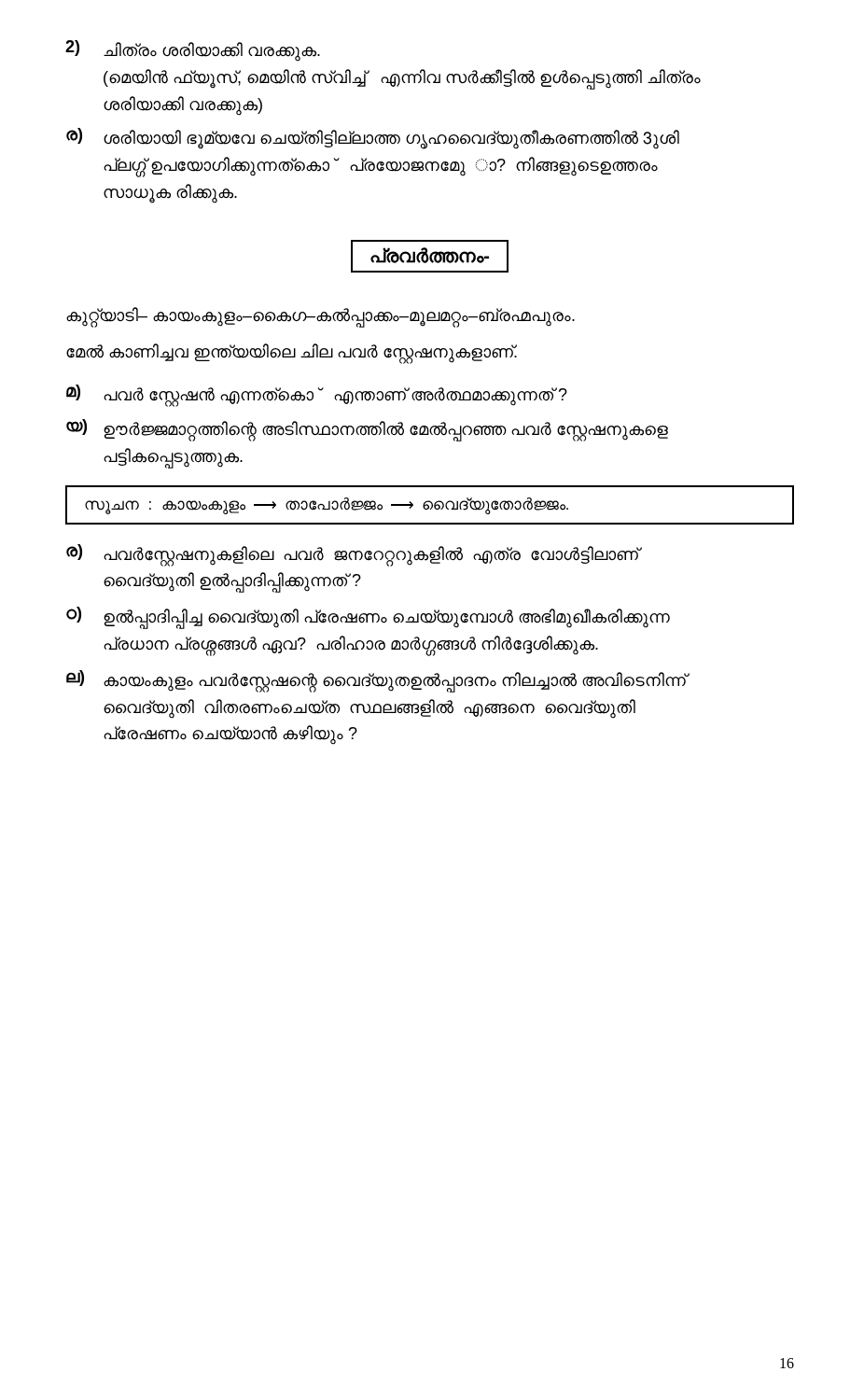
Task: Select the element starting "യ) ഊർജ്ജമാറ്റത്തിന്റെ അടിസ്ഥാനത്തിൽ"
Action: (x=430, y=443)
